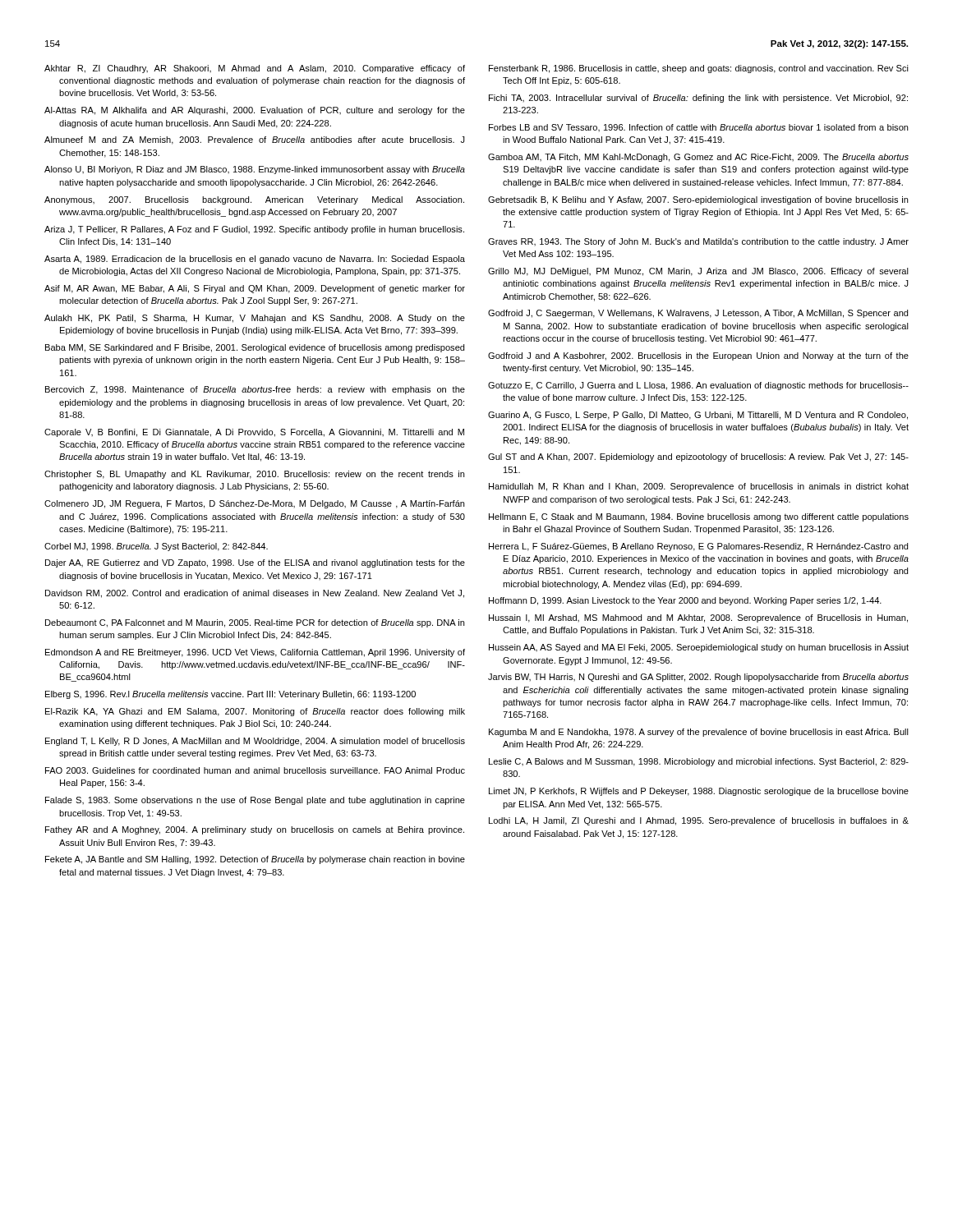This screenshot has width=953, height=1232.
Task: Click the passage that begins "England T, L"
Action: pos(255,747)
